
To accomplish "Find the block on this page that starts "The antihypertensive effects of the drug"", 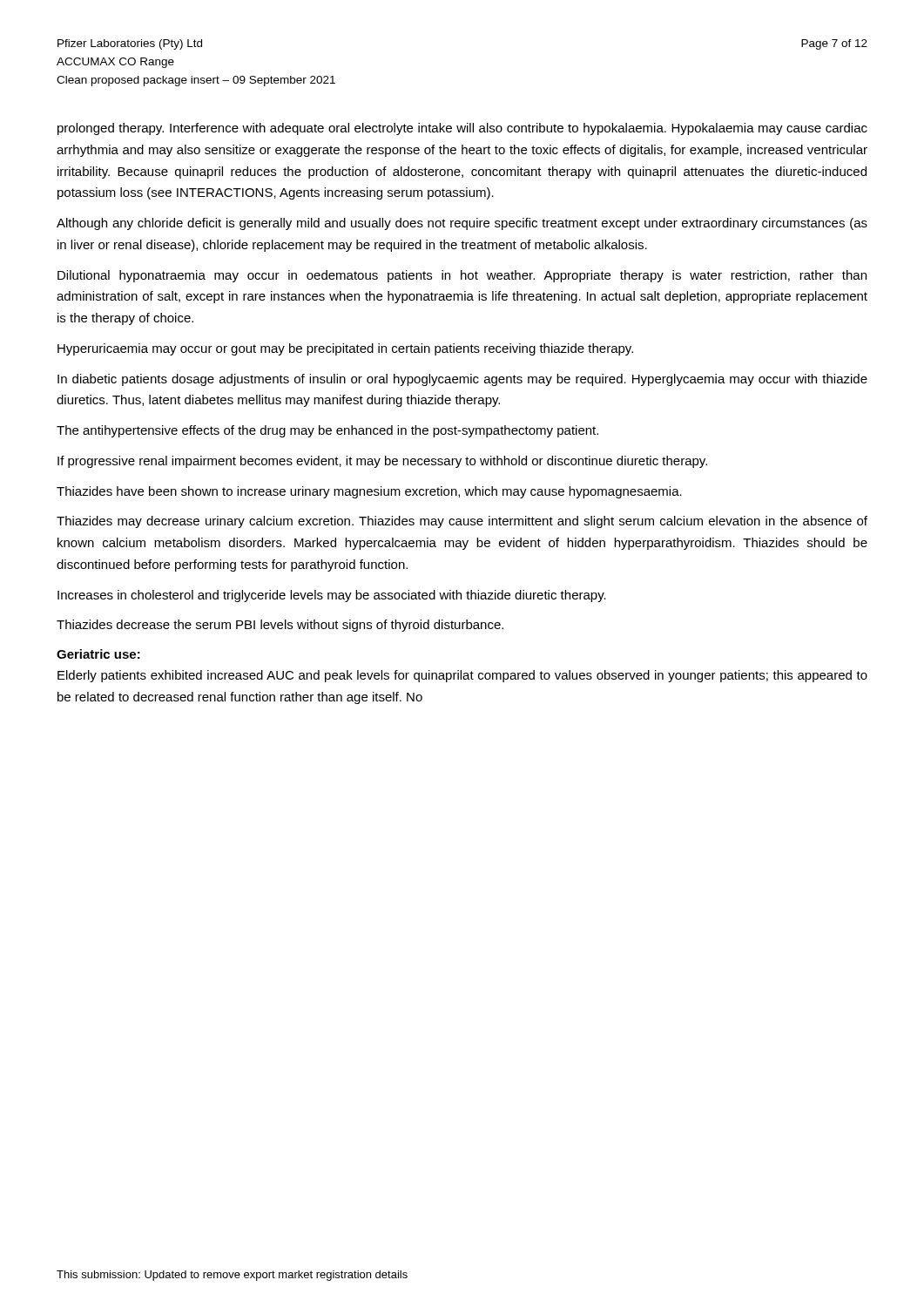I will click(x=328, y=430).
